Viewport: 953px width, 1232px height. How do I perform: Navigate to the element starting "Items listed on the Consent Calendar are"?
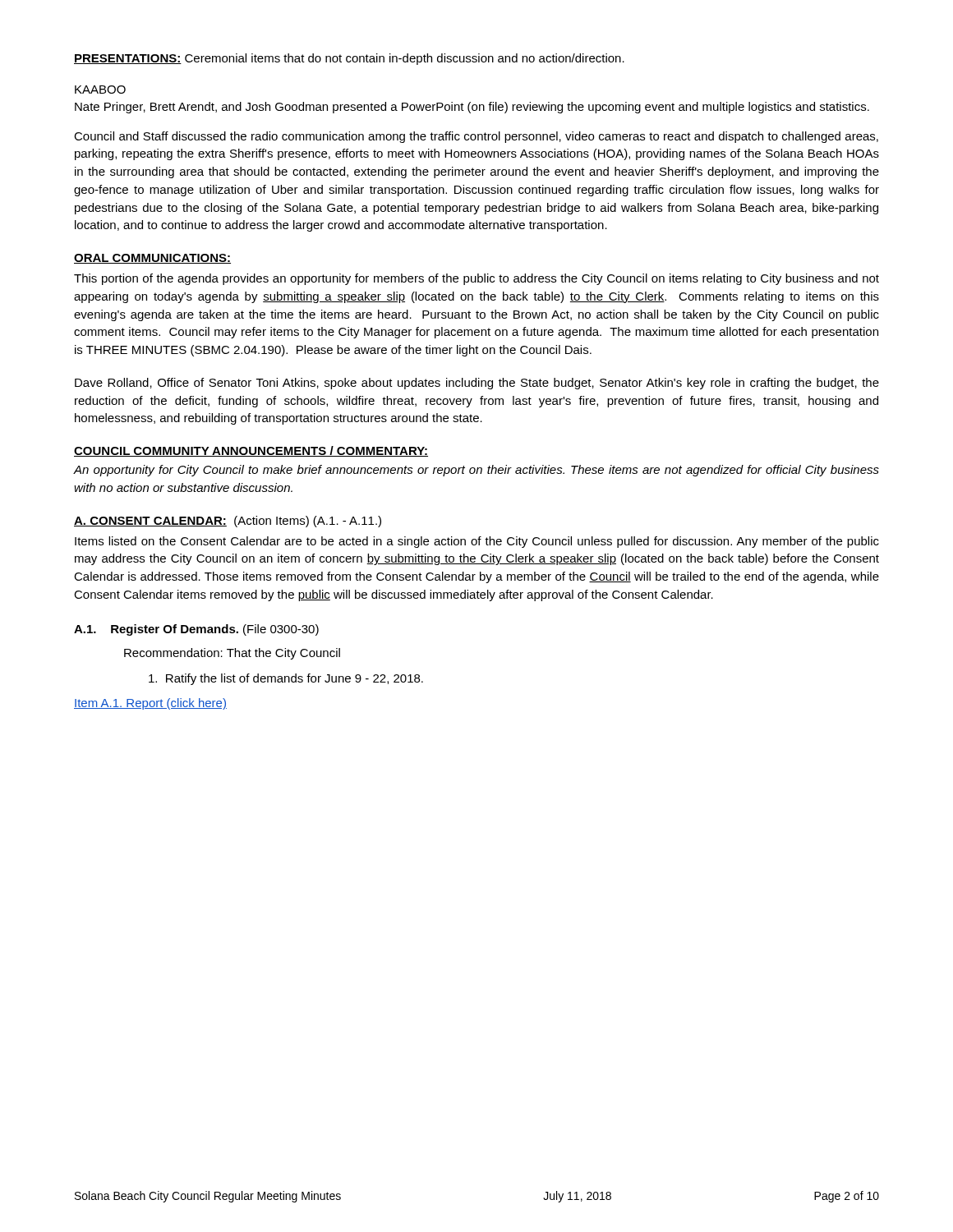click(x=476, y=567)
